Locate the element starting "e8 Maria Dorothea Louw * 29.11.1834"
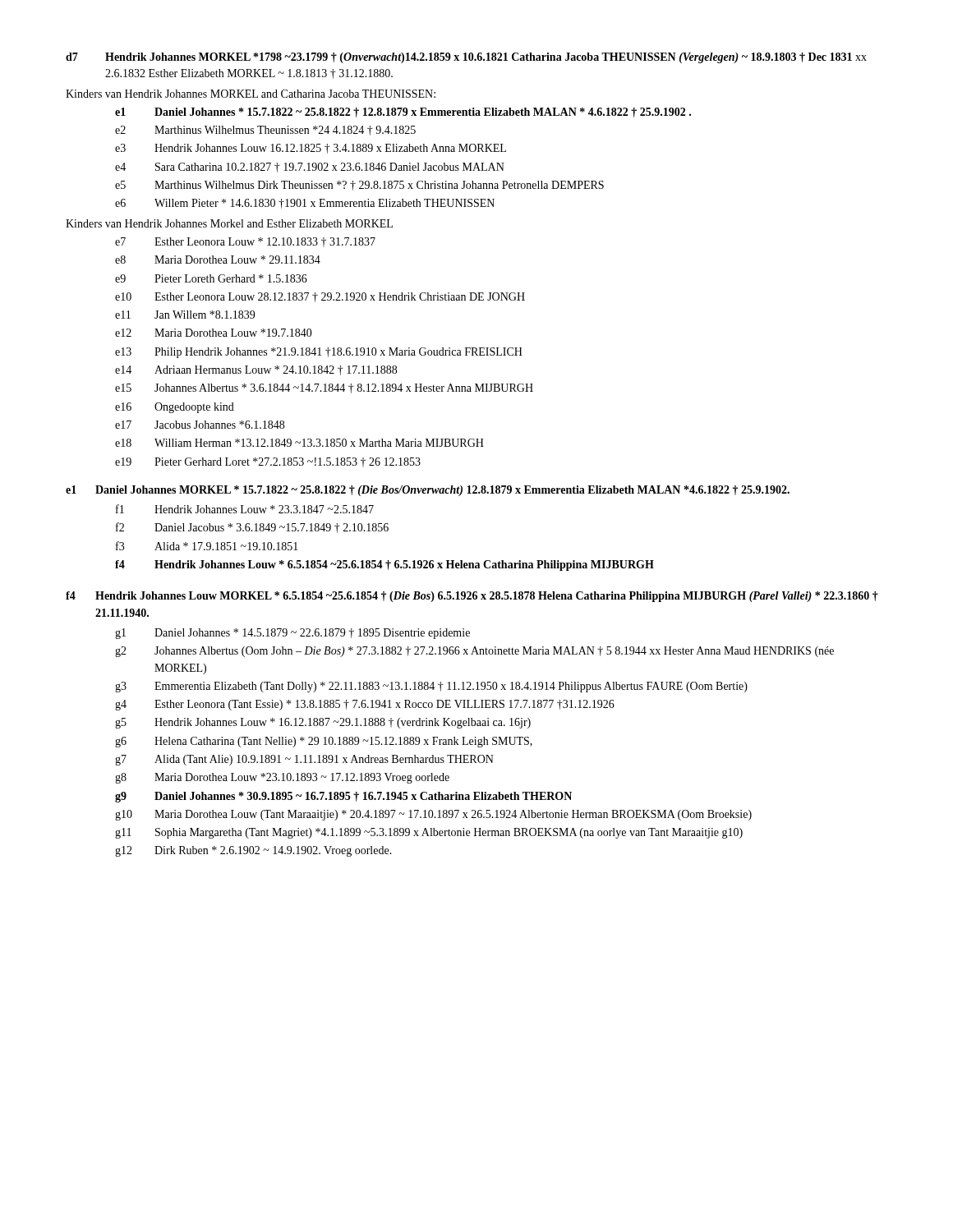 click(218, 260)
